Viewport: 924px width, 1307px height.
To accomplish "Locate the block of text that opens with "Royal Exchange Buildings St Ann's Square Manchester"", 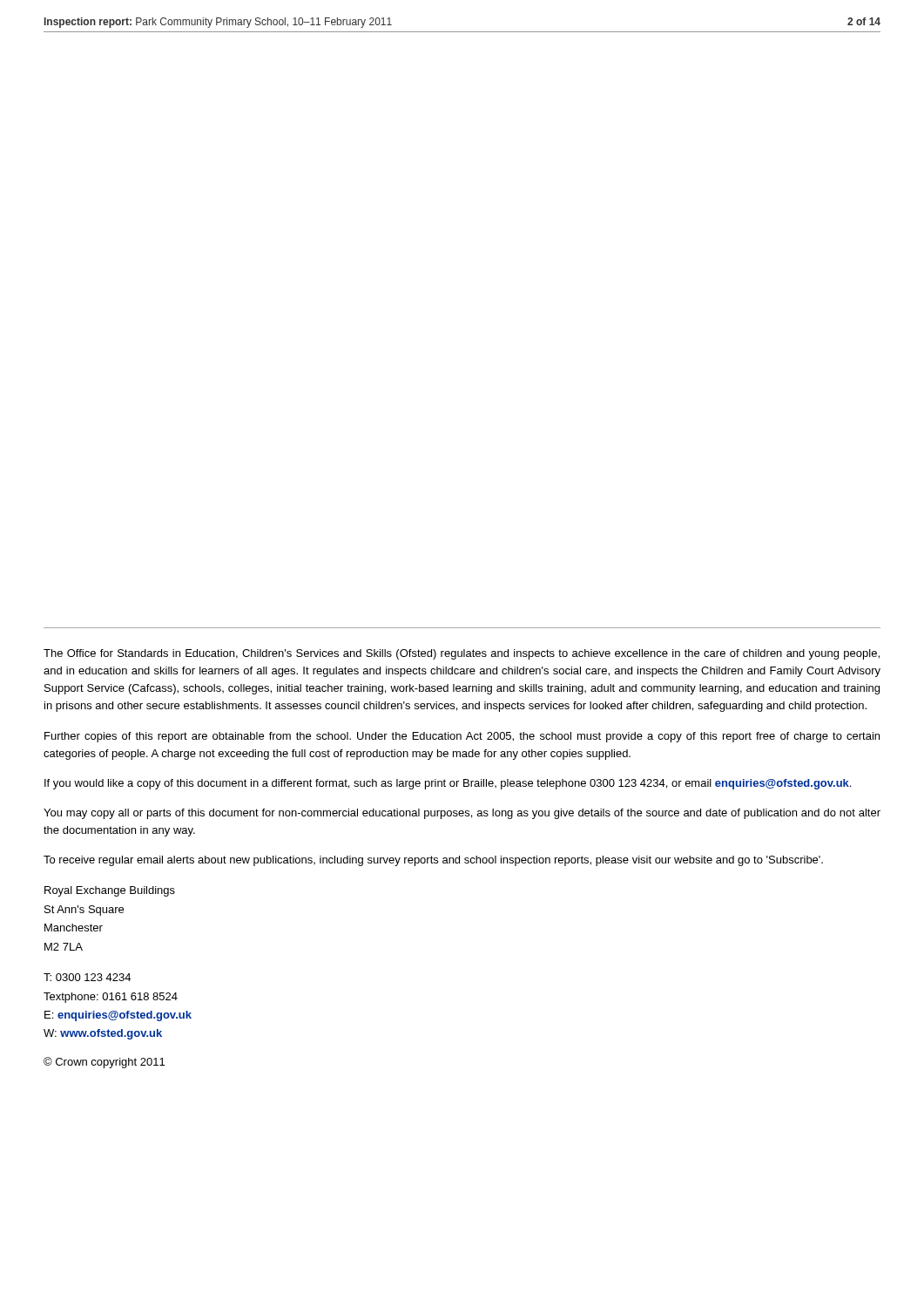I will pos(110,891).
